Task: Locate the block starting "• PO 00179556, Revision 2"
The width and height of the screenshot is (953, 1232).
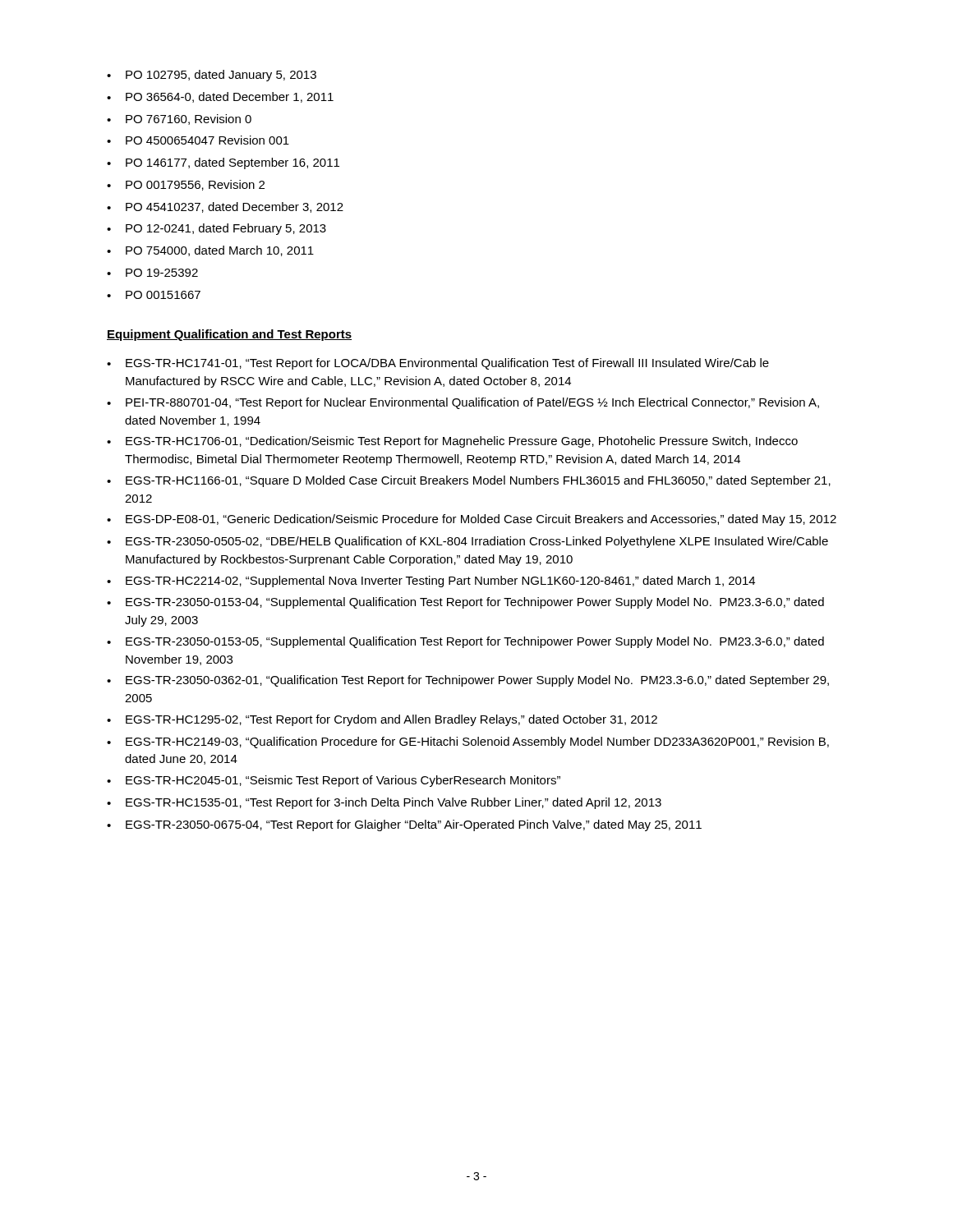Action: 186,185
